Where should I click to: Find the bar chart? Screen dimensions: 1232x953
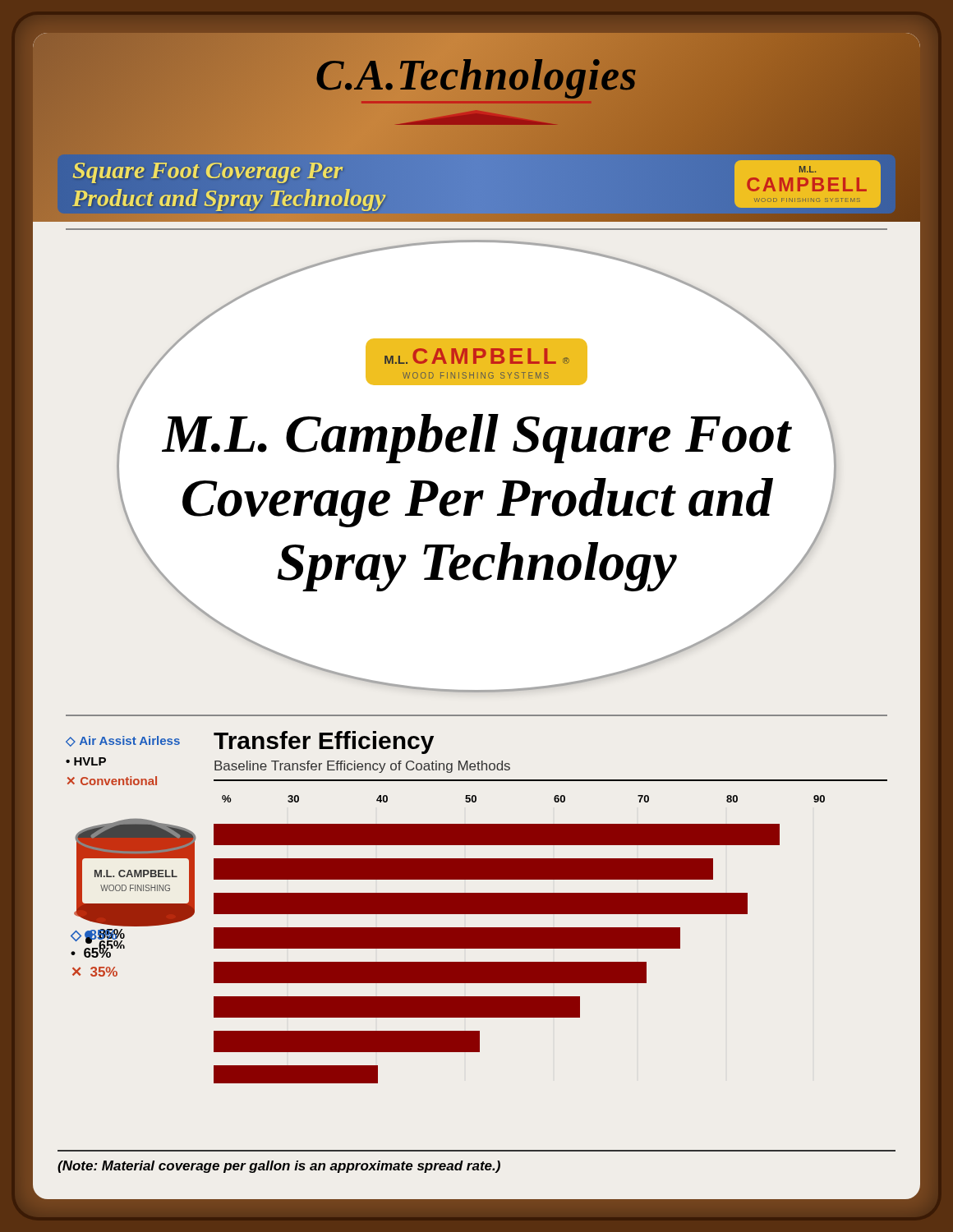click(550, 908)
